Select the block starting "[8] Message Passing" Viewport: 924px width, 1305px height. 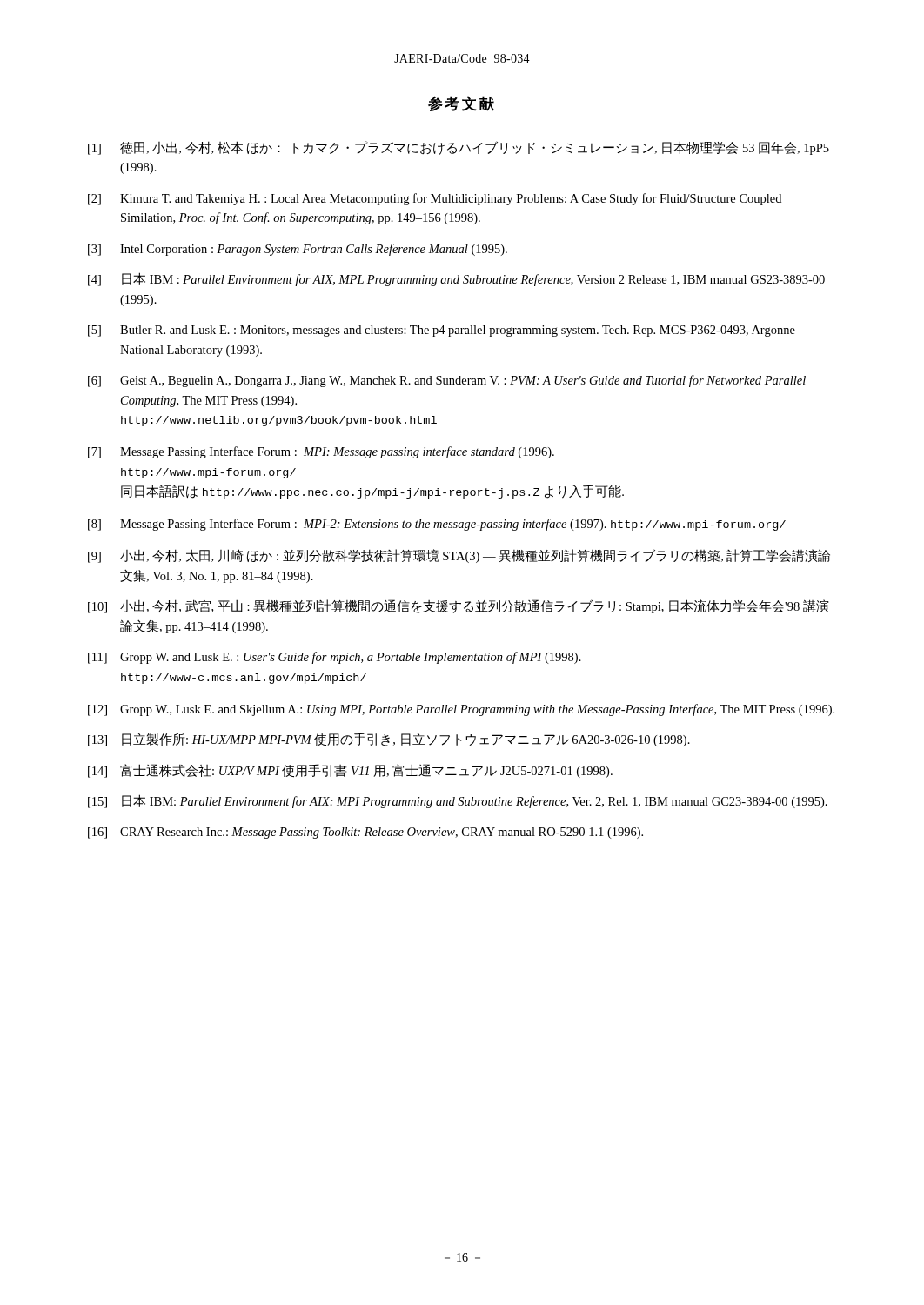(x=462, y=525)
